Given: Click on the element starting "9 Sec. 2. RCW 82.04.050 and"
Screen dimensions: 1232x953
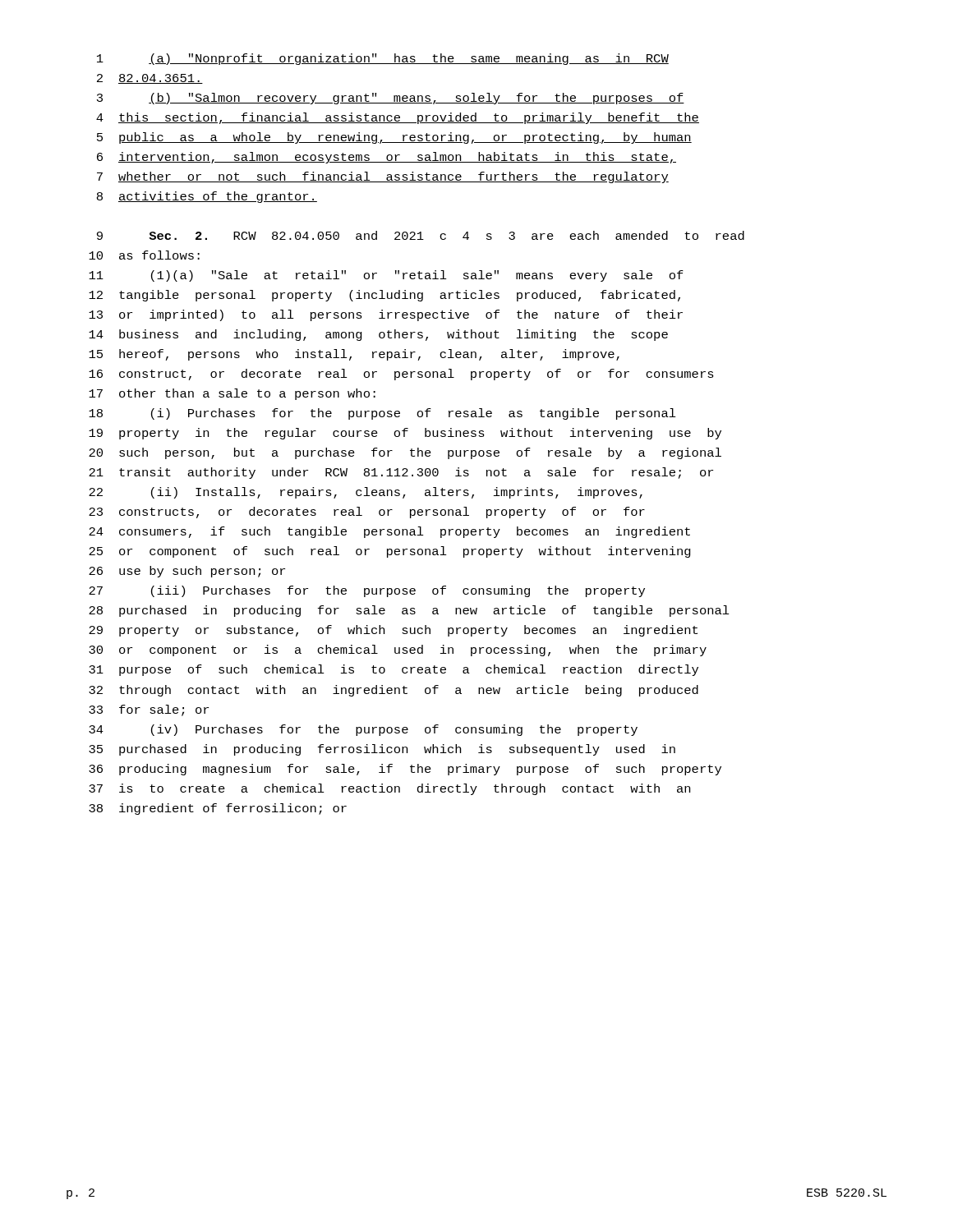Looking at the screenshot, I should point(476,247).
